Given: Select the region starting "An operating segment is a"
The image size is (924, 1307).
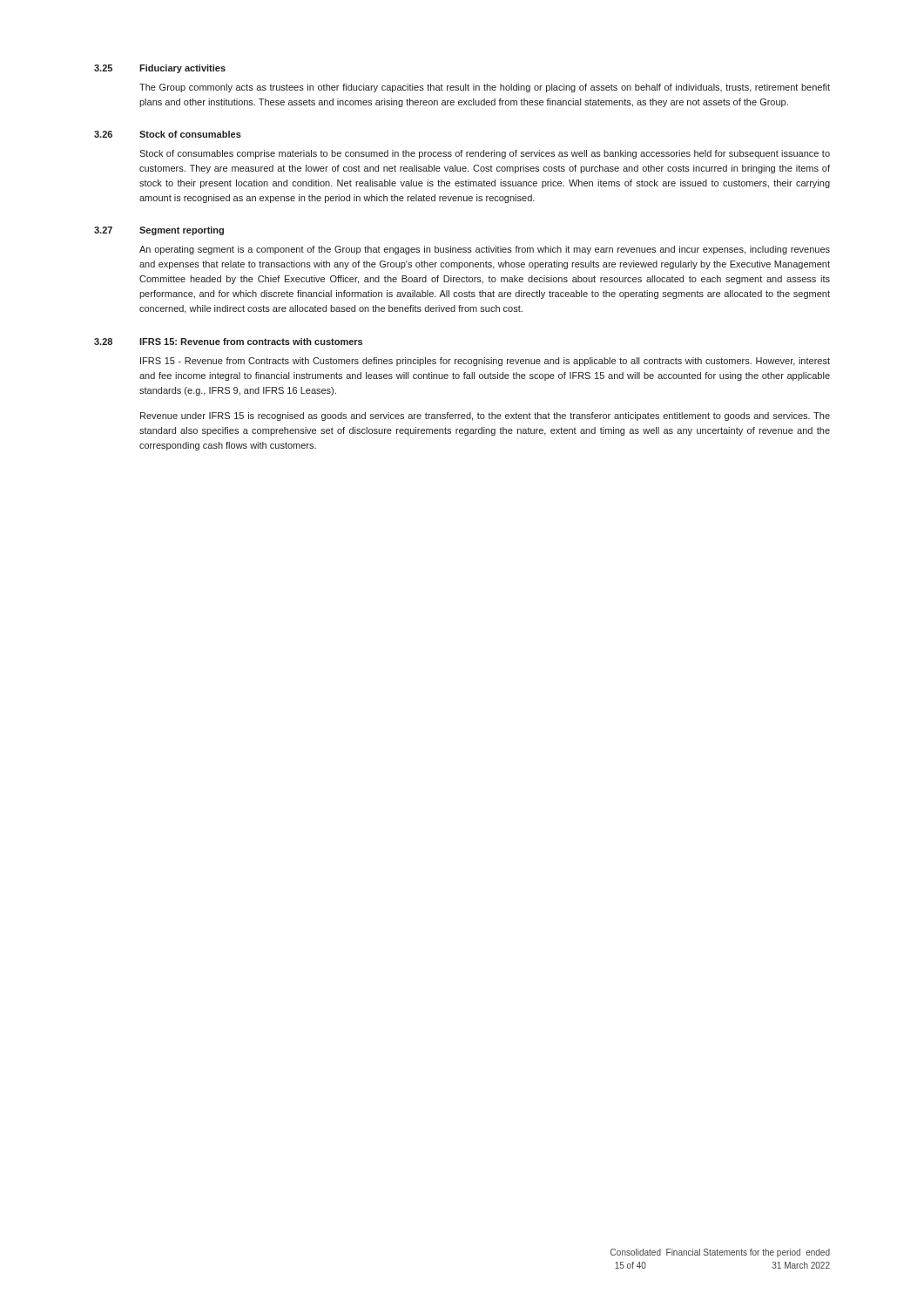Looking at the screenshot, I should (x=485, y=279).
